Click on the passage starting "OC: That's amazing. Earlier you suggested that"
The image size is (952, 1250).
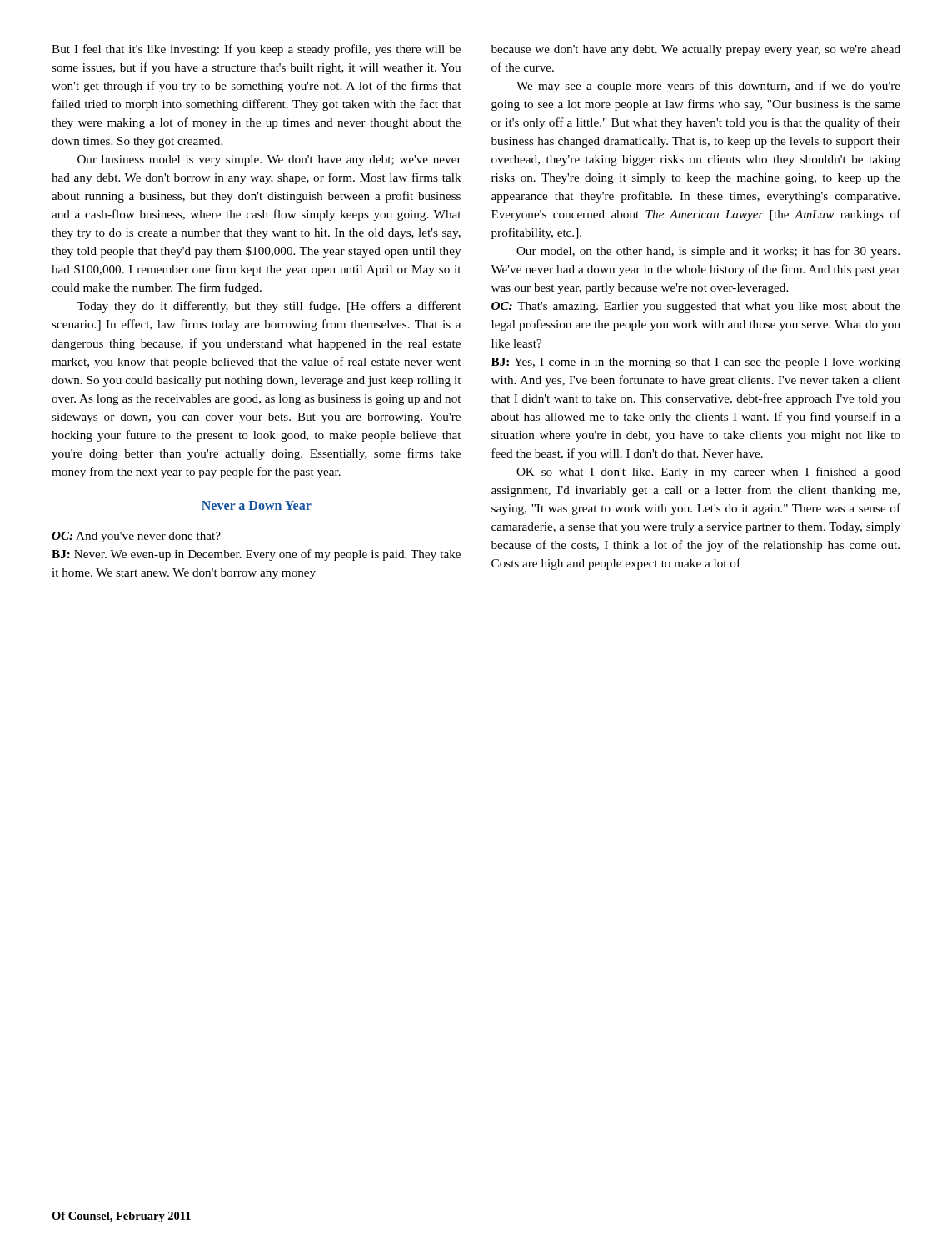point(696,325)
